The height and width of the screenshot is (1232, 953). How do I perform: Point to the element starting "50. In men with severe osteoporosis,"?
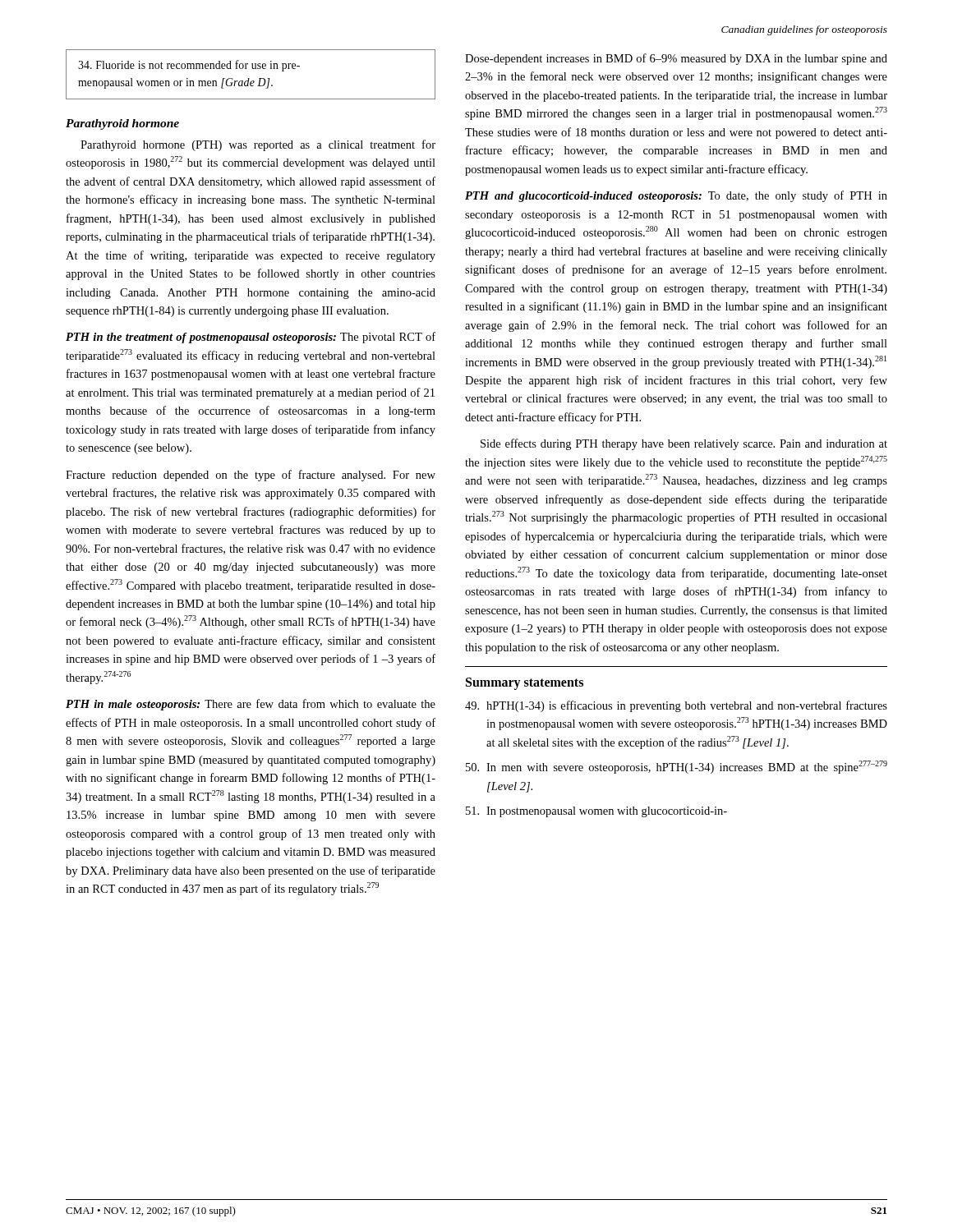point(676,777)
